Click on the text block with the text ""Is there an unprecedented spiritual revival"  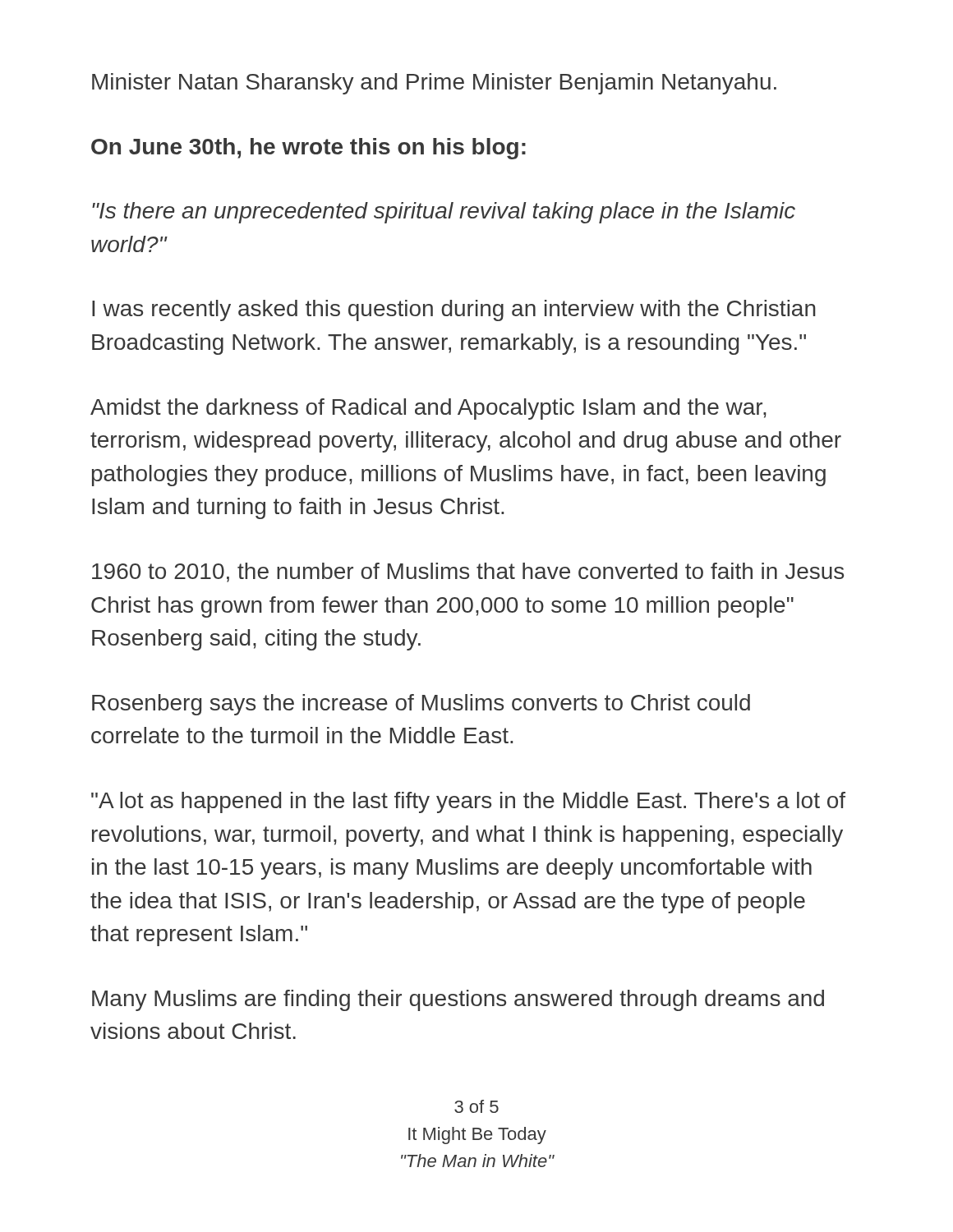[443, 227]
